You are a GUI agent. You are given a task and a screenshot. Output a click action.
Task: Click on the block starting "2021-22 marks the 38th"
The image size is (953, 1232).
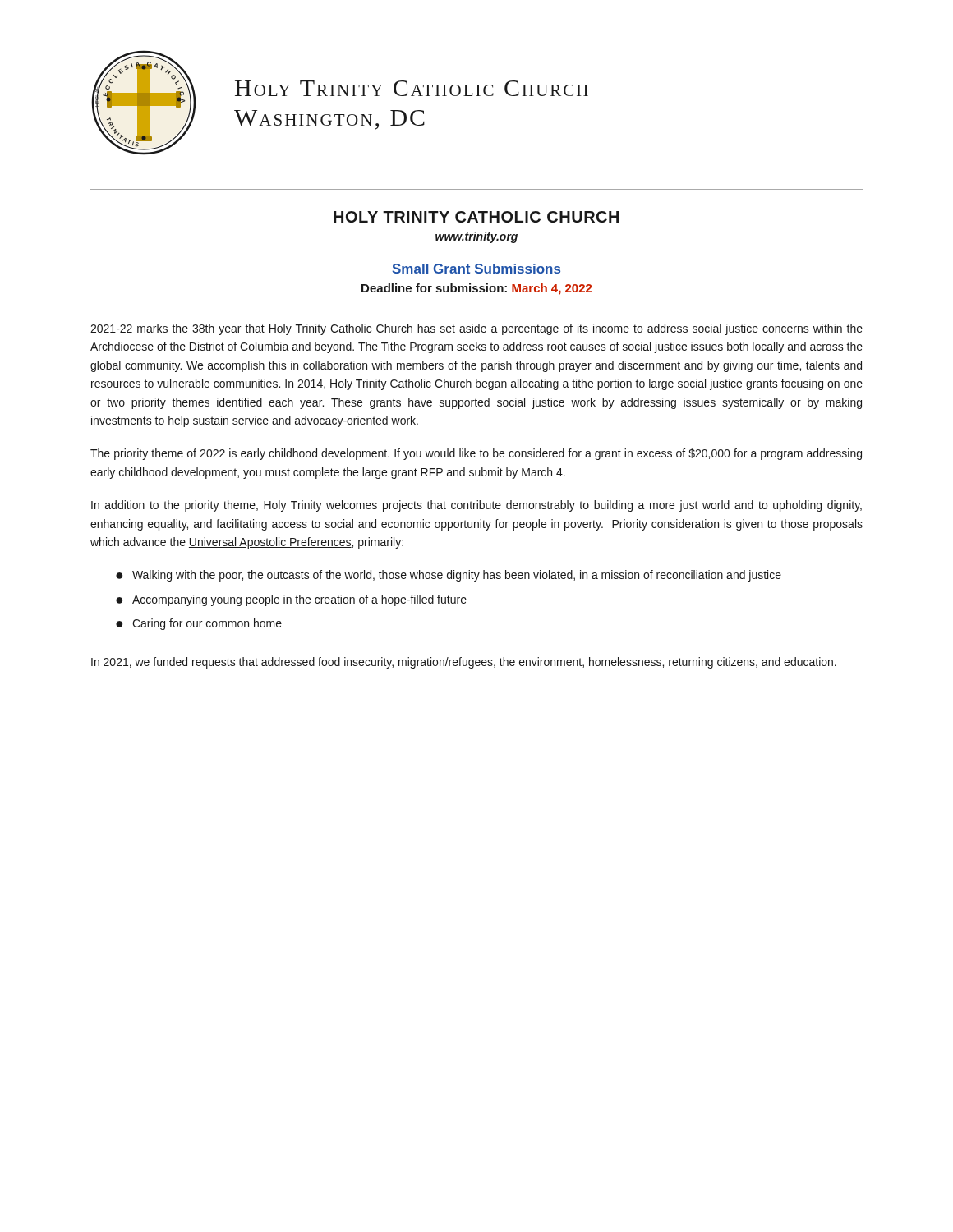(476, 374)
